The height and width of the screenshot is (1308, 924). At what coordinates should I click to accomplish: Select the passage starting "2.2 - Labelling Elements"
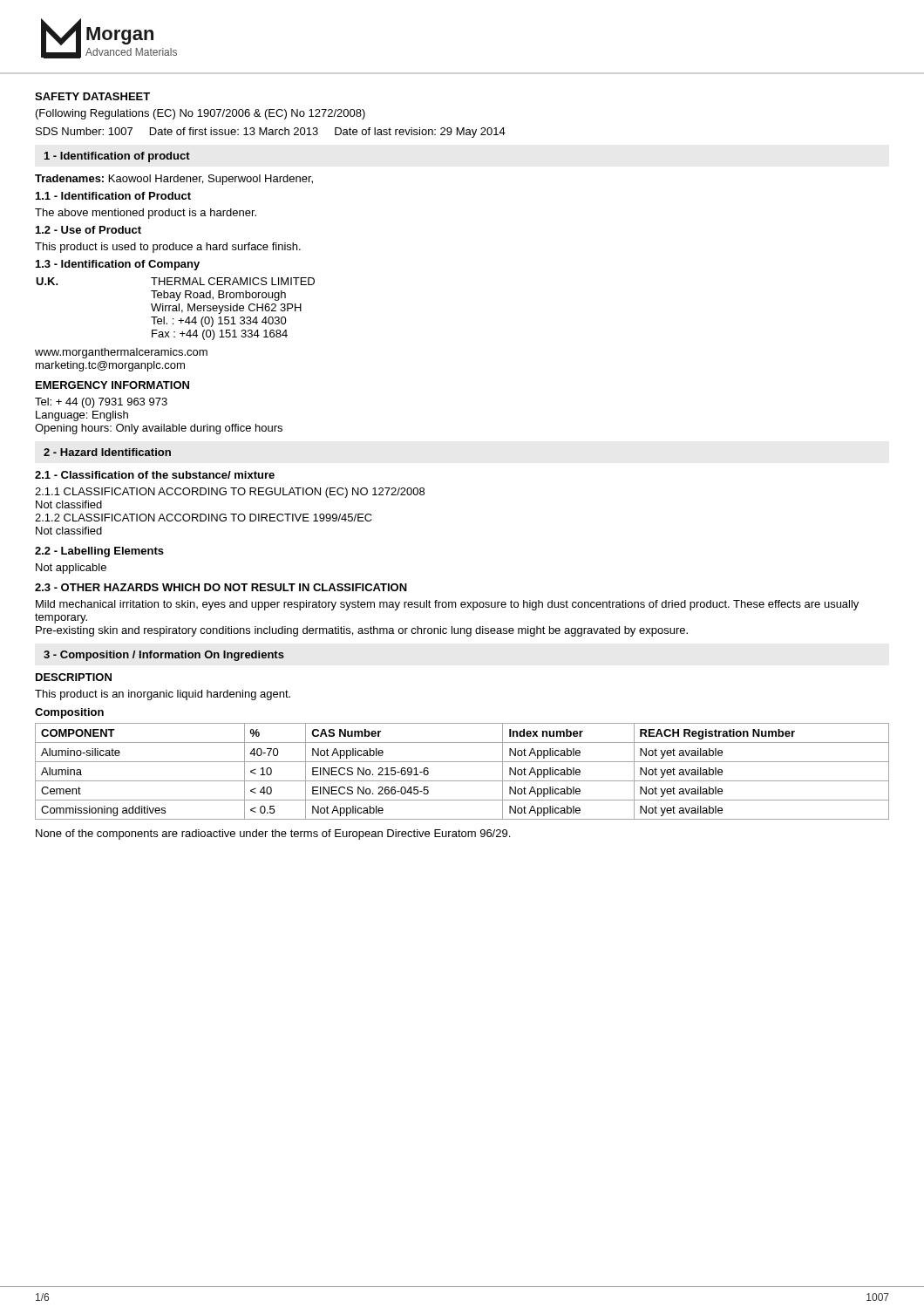[99, 551]
